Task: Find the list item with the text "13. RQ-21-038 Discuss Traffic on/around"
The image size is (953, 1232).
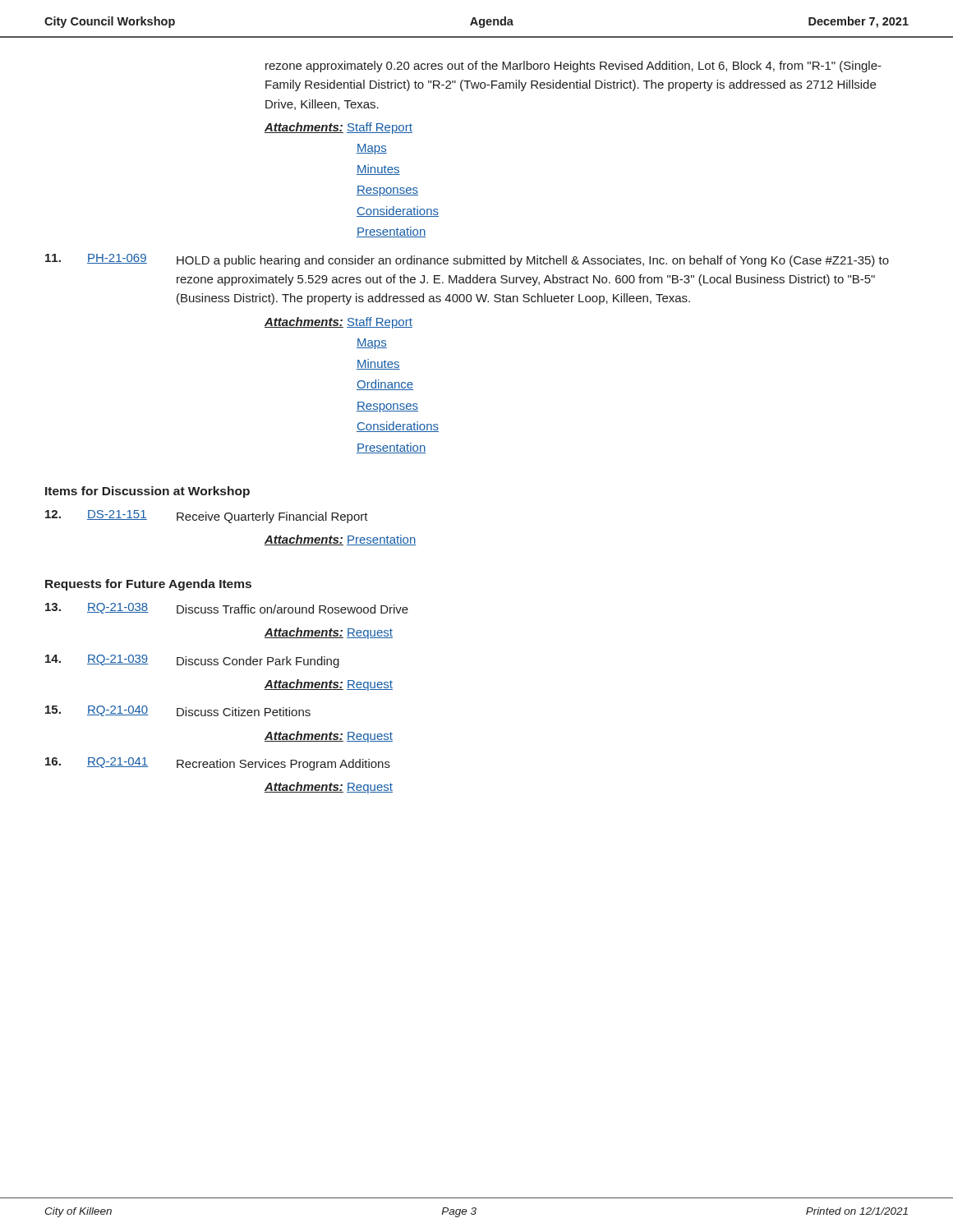Action: click(227, 608)
